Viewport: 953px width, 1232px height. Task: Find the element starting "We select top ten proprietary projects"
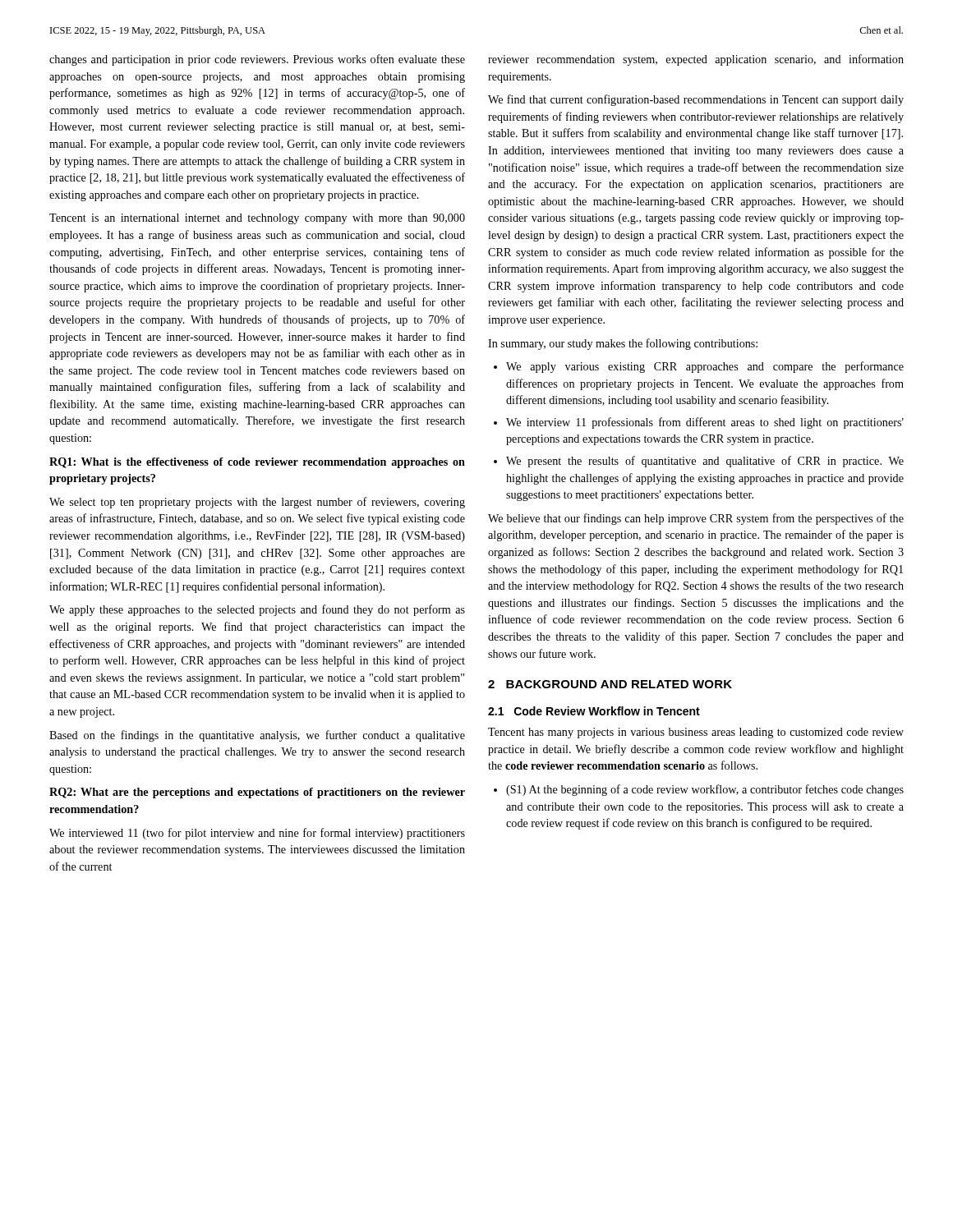click(257, 544)
